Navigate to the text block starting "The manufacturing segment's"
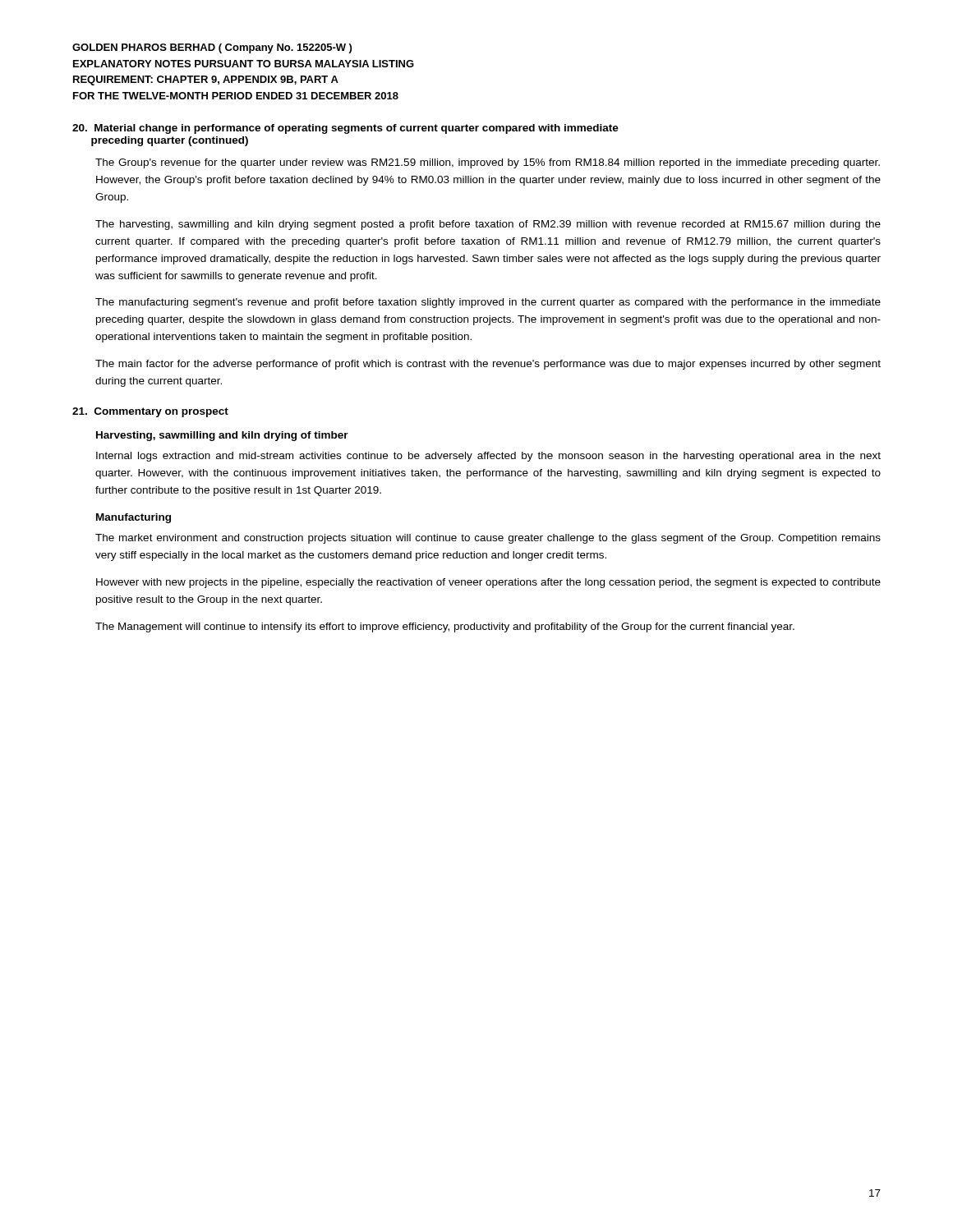 (488, 319)
